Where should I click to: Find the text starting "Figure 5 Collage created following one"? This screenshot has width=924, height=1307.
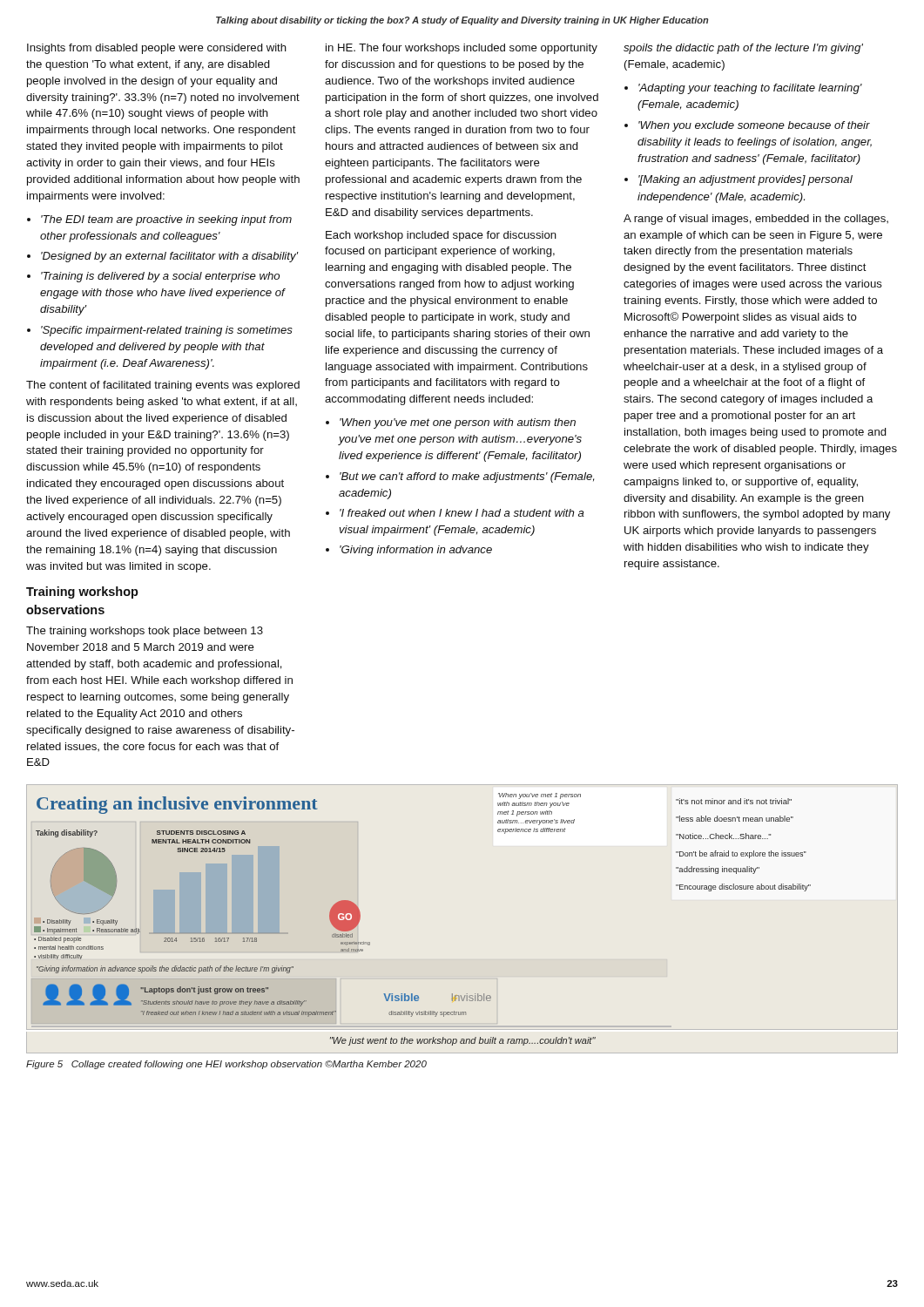(226, 1064)
